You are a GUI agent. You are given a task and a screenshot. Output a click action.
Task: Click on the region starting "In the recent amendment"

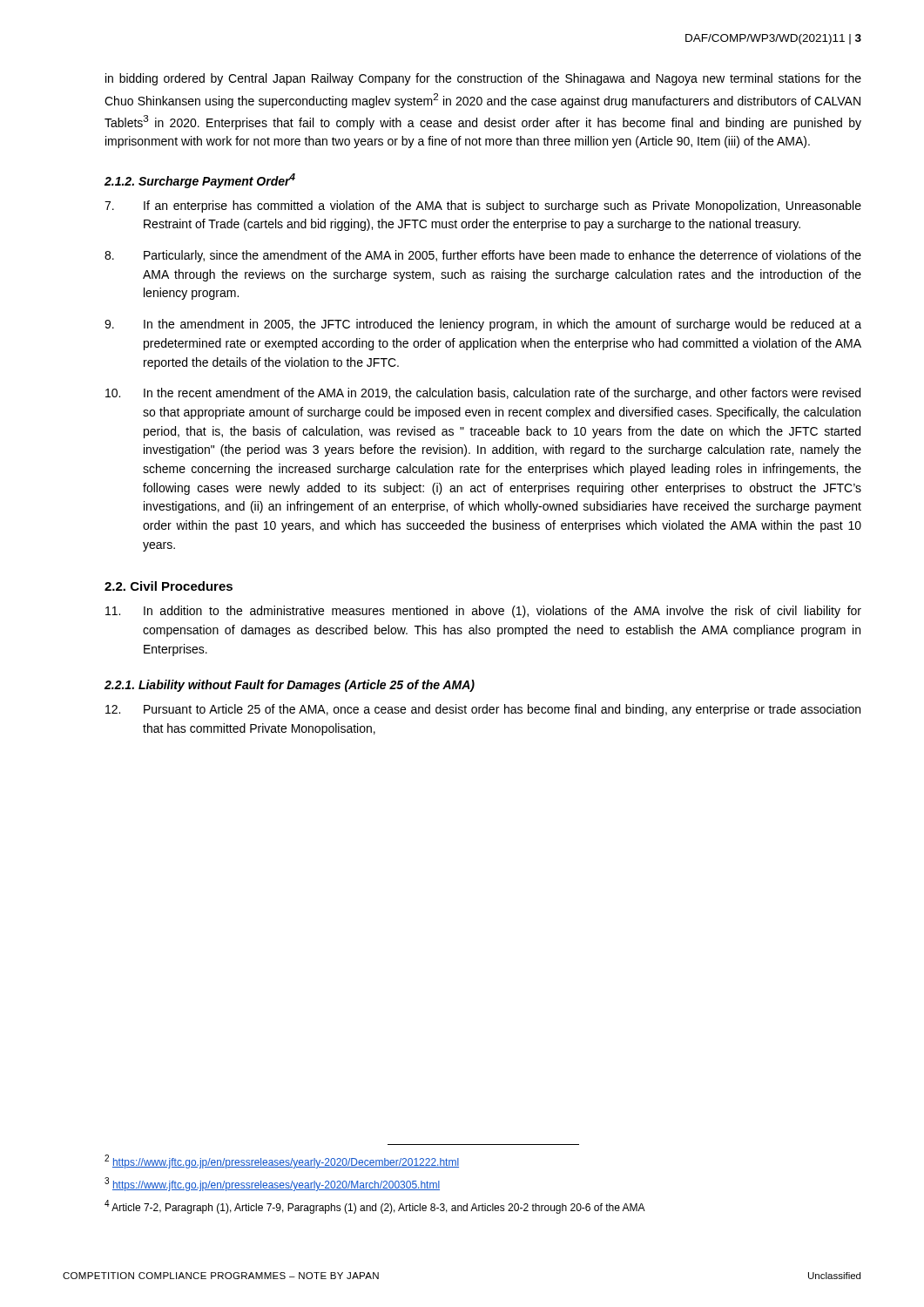tap(483, 469)
